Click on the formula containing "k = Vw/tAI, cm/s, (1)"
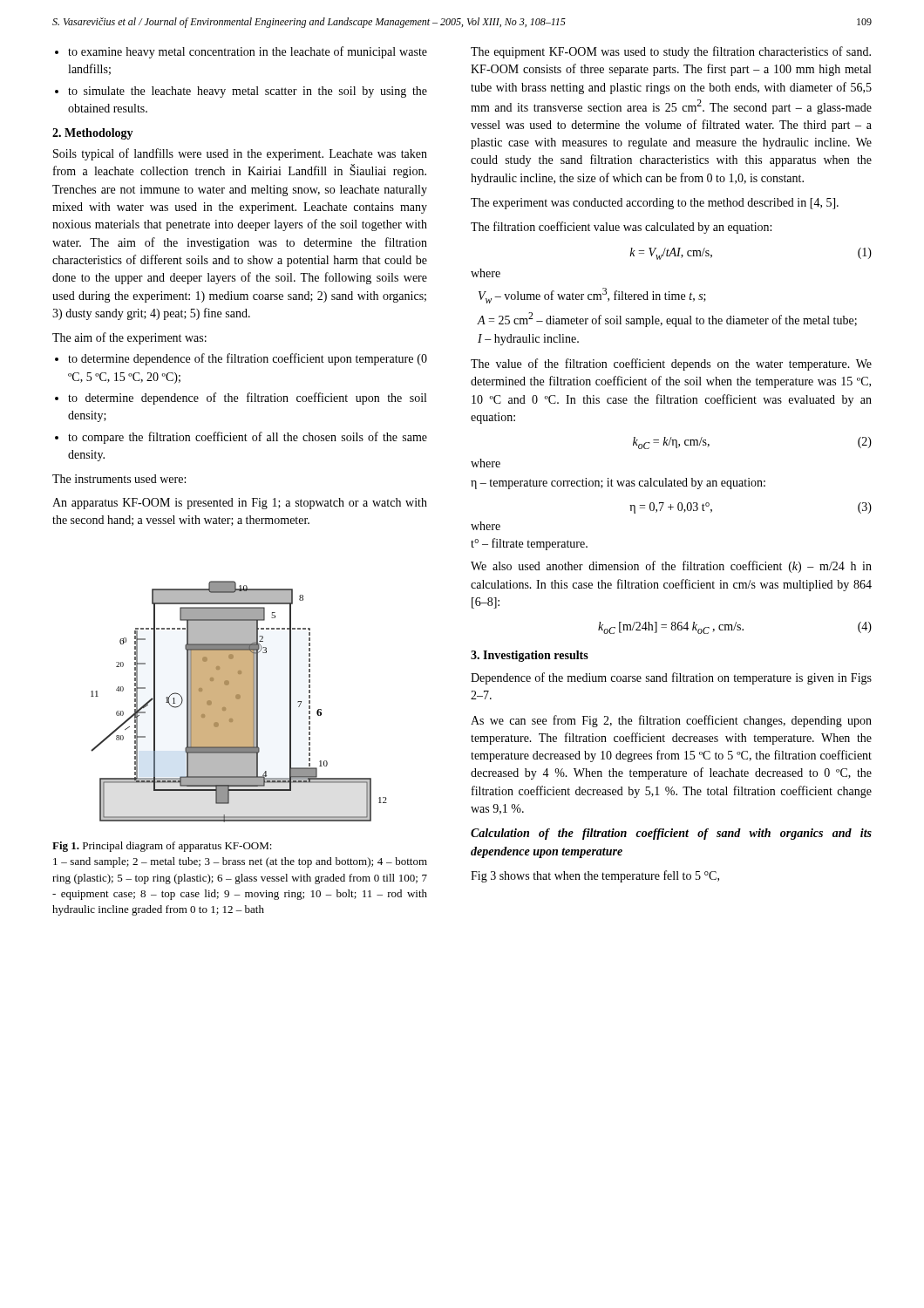924x1308 pixels. point(666,253)
